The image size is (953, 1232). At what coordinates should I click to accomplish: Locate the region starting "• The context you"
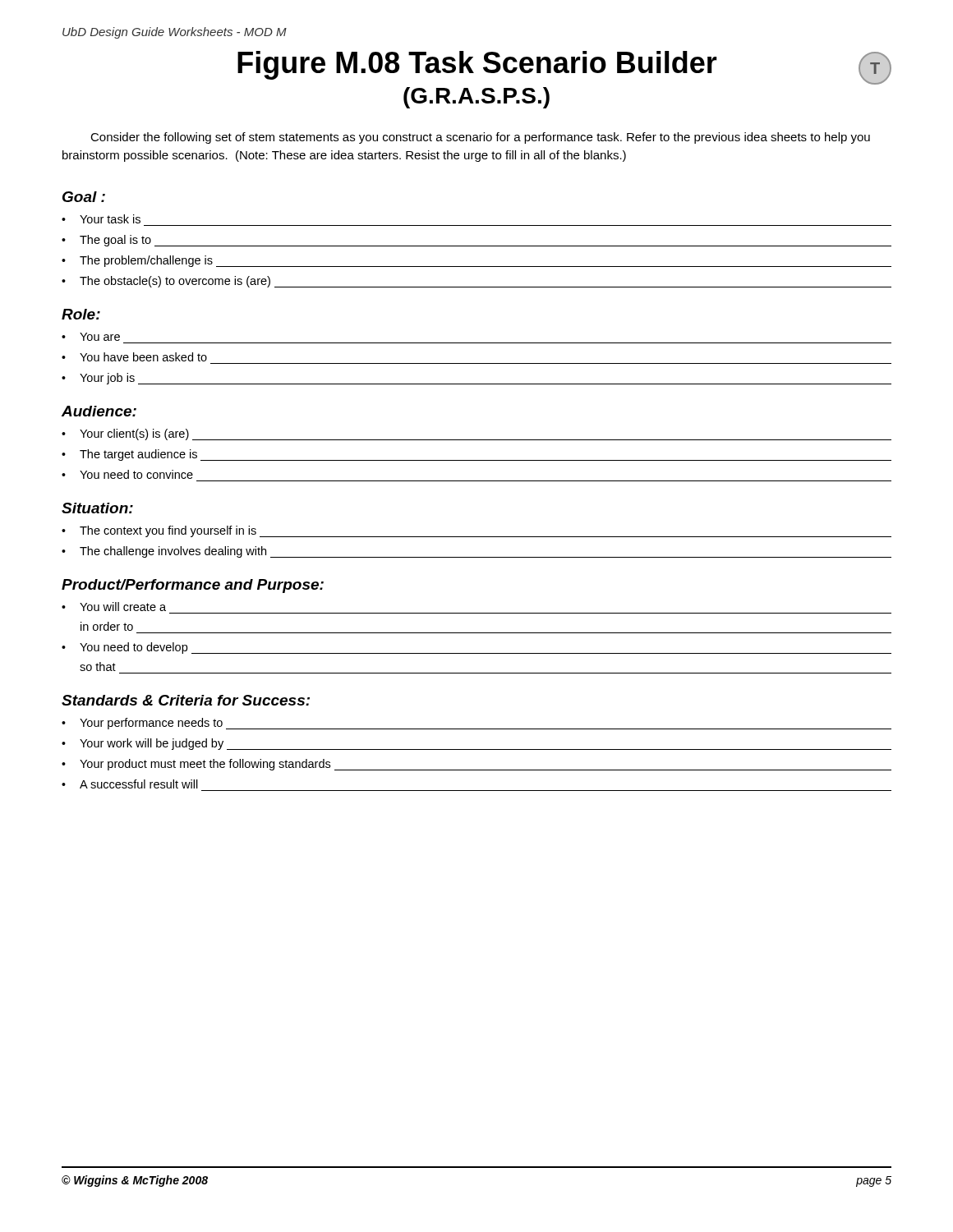476,530
